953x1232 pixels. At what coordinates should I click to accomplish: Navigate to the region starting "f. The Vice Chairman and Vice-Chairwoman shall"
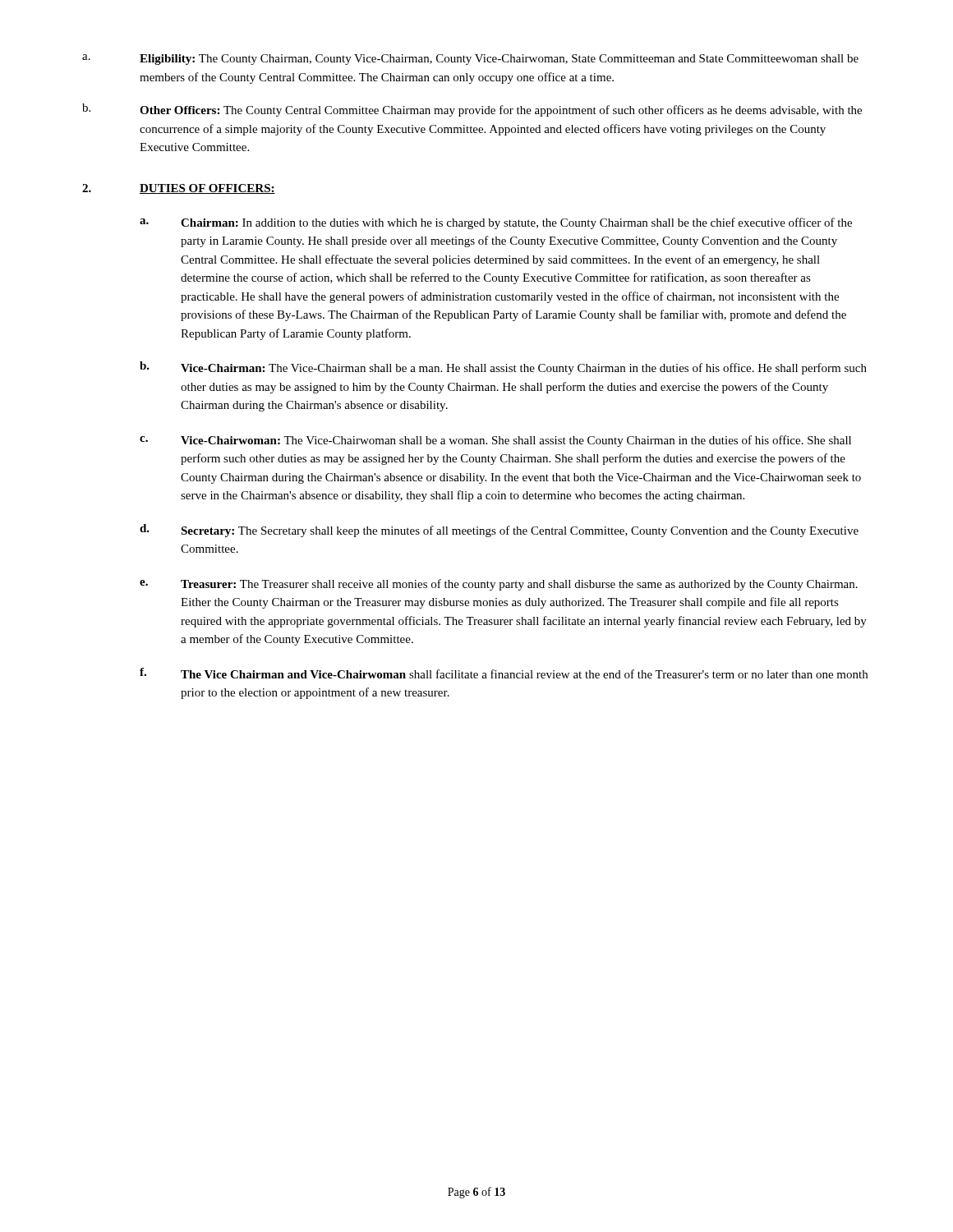tap(505, 683)
